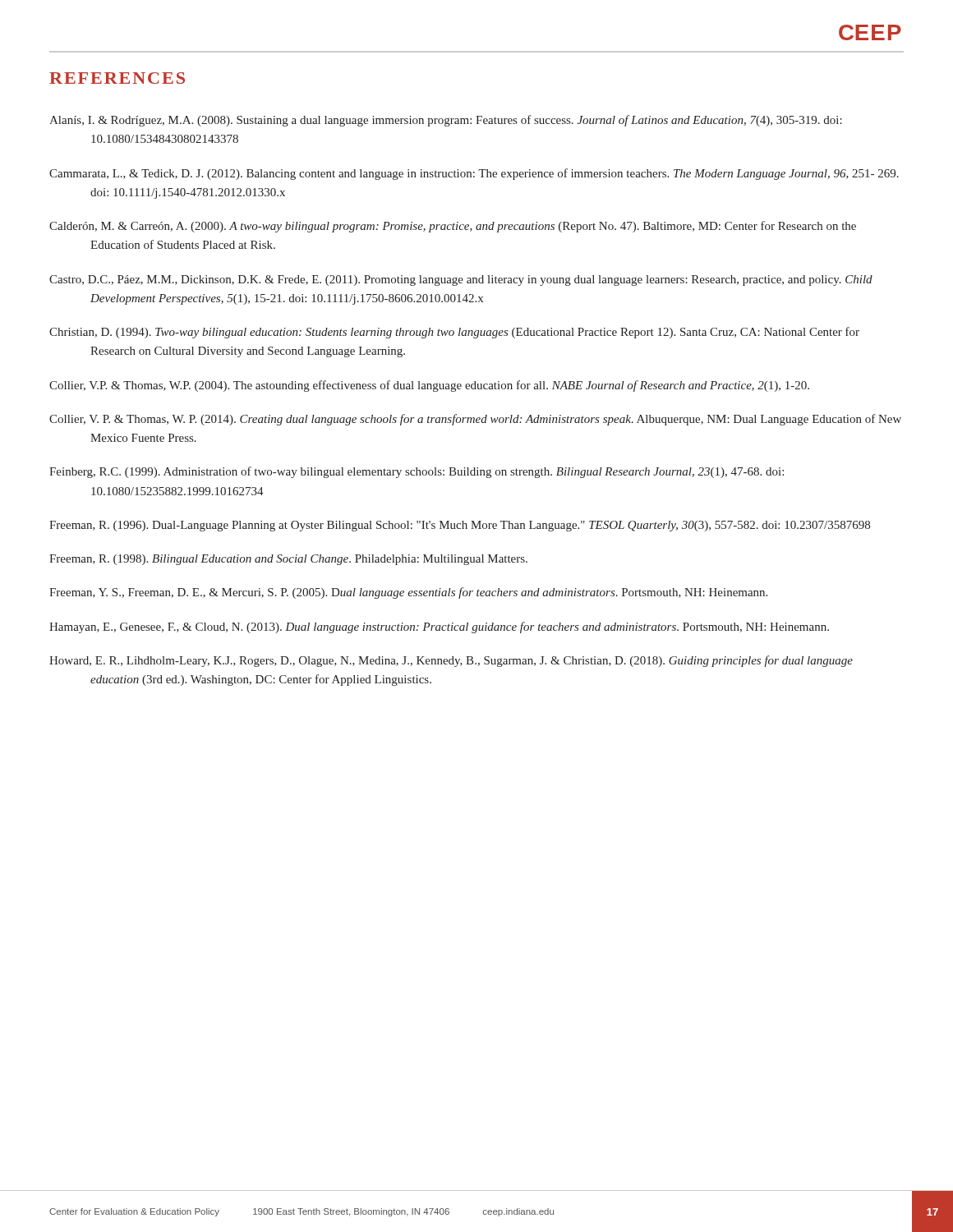Image resolution: width=953 pixels, height=1232 pixels.
Task: Select the element starting "Feinberg, R.C. (1999). Administration of two-way"
Action: pyautogui.click(x=417, y=481)
